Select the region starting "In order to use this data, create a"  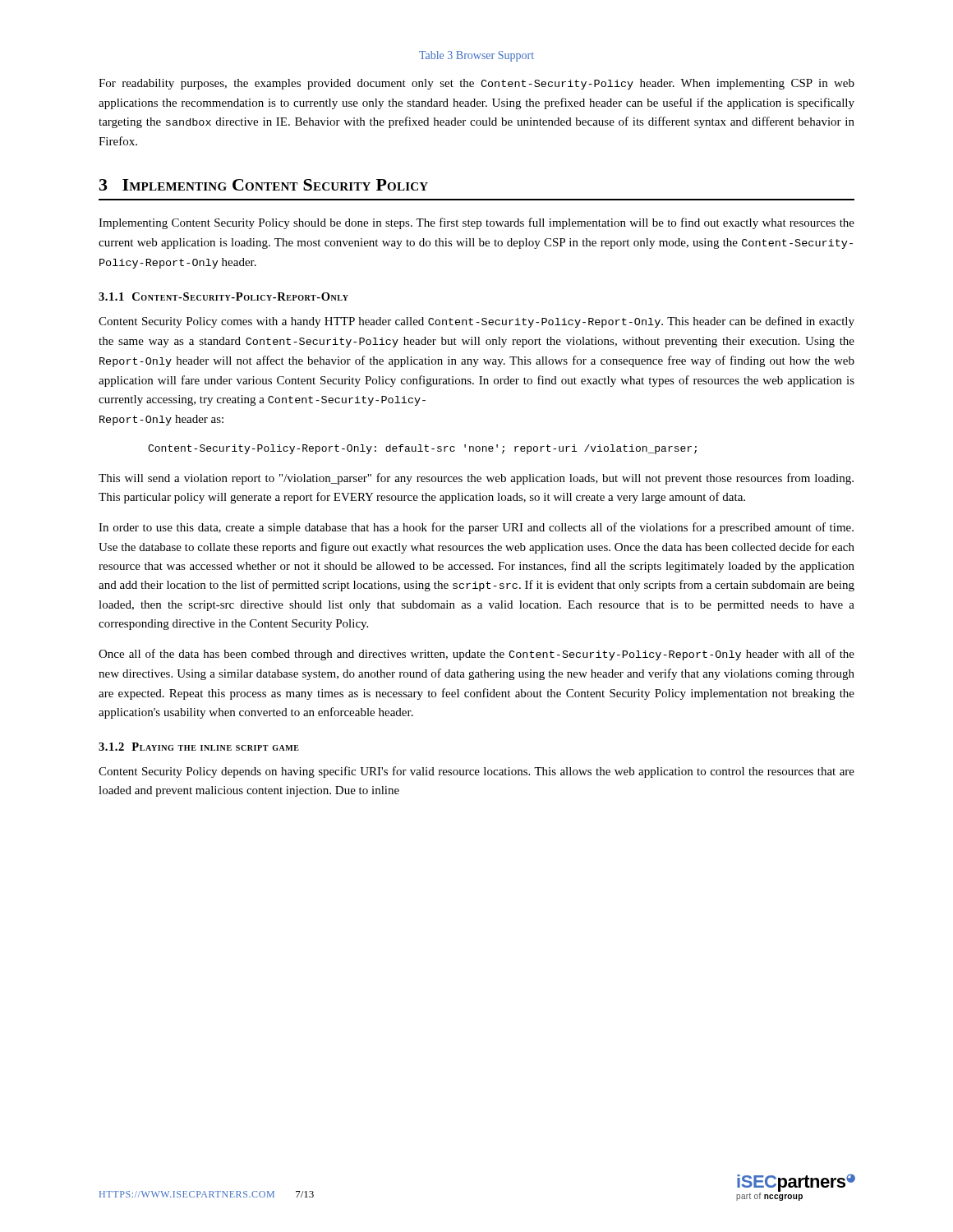476,576
